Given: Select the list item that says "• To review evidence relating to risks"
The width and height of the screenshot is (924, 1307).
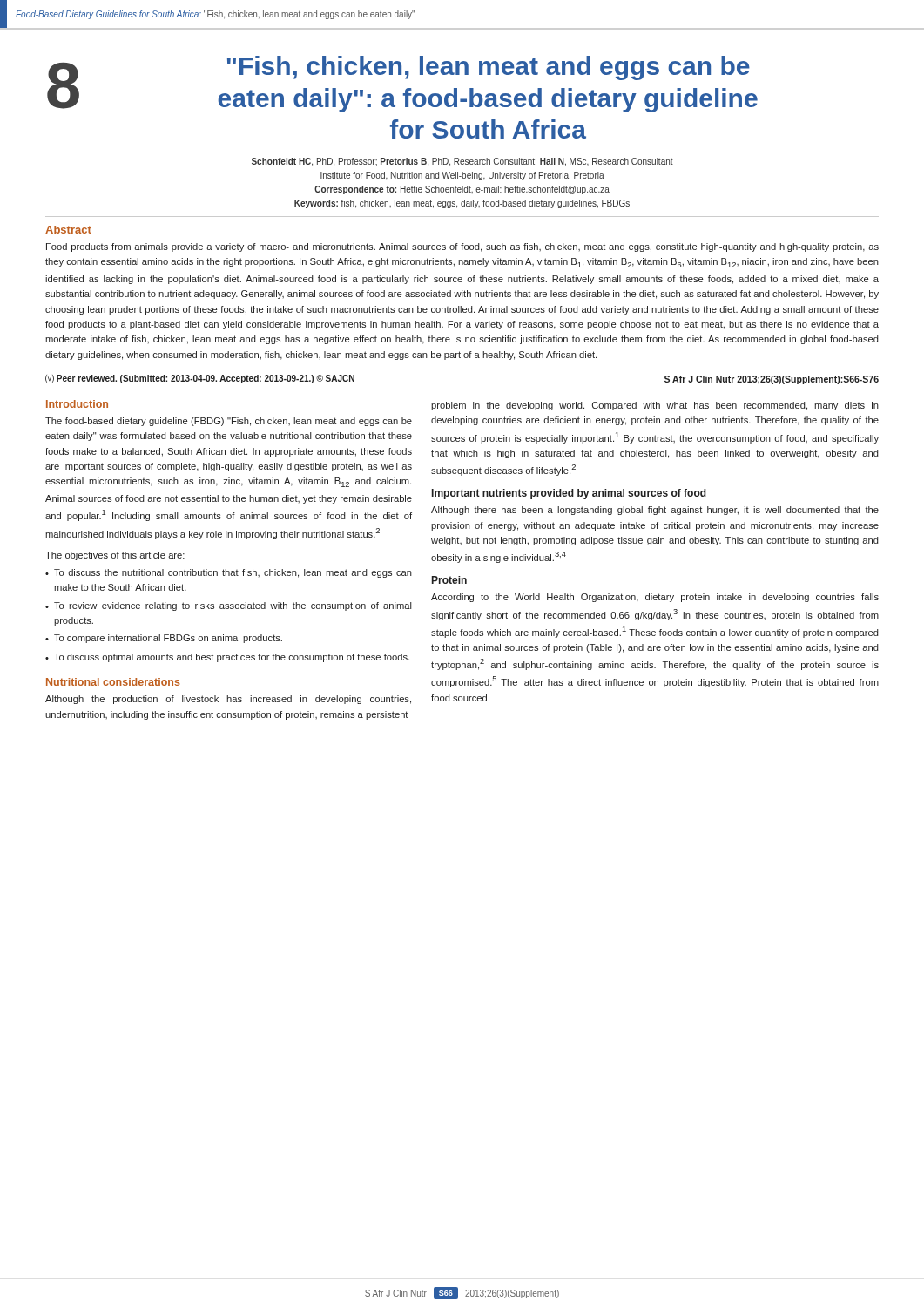Looking at the screenshot, I should [x=229, y=614].
